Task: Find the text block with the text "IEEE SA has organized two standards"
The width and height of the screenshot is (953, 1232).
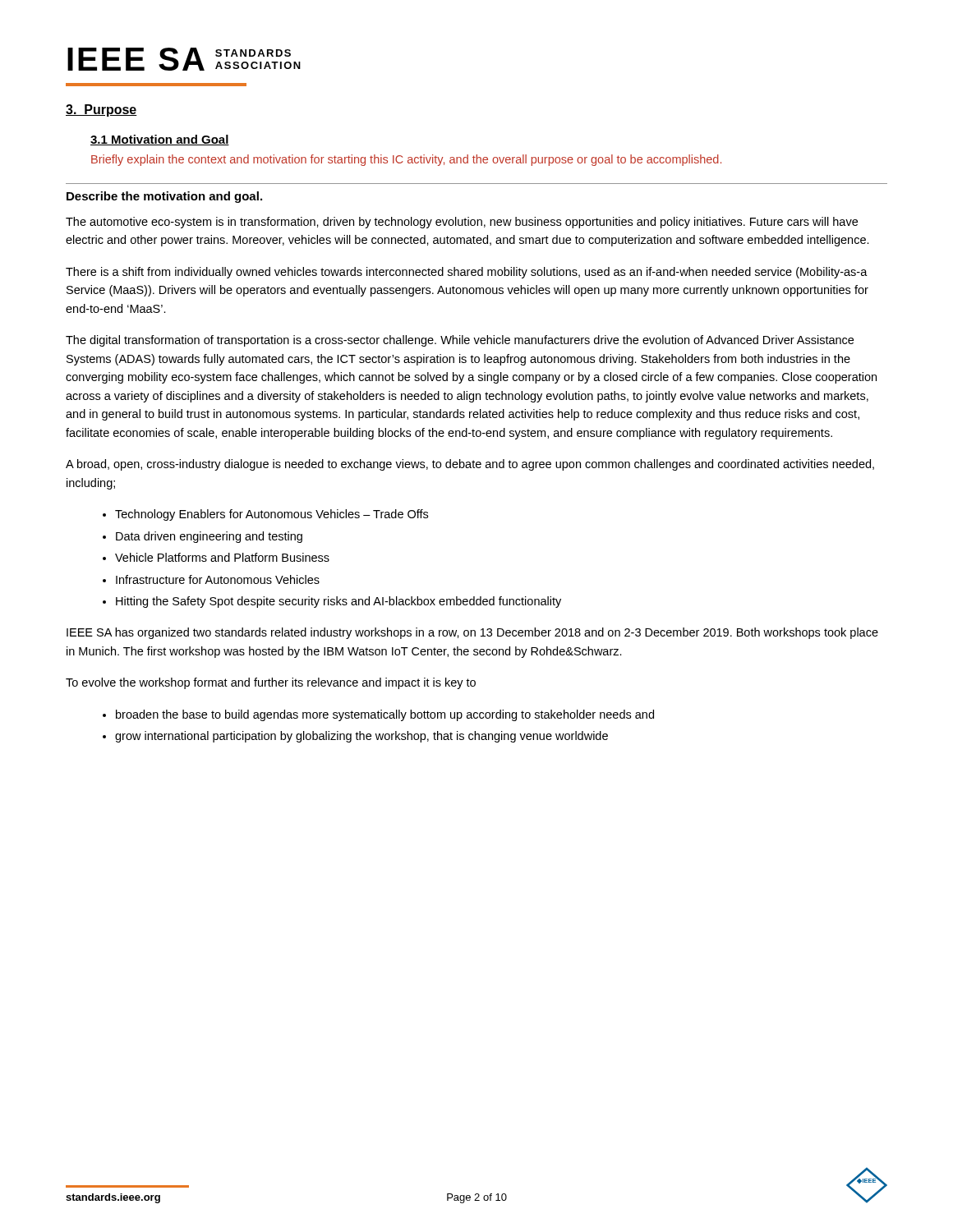Action: (472, 642)
